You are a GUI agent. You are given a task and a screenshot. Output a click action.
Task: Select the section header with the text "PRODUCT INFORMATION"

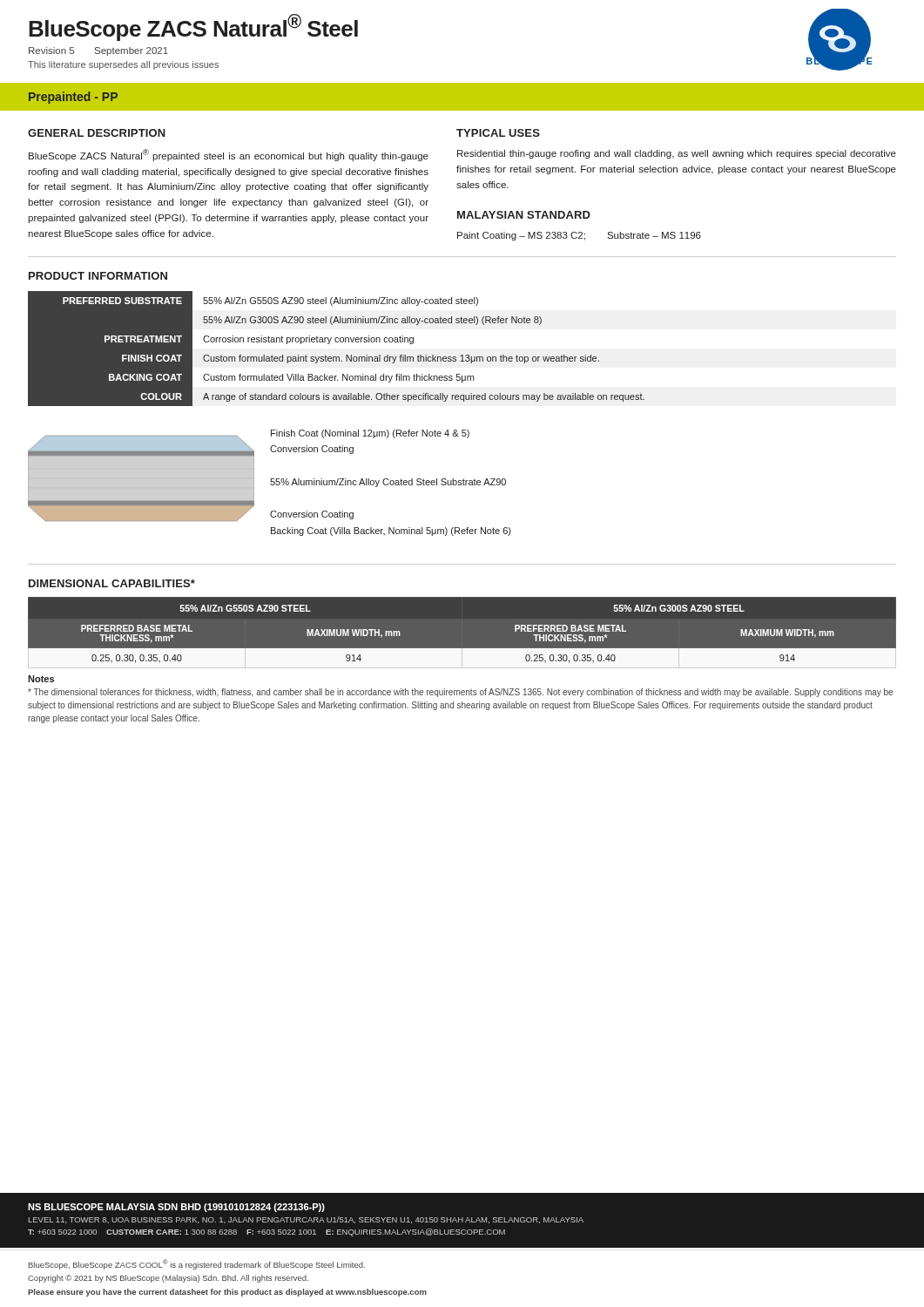[98, 276]
